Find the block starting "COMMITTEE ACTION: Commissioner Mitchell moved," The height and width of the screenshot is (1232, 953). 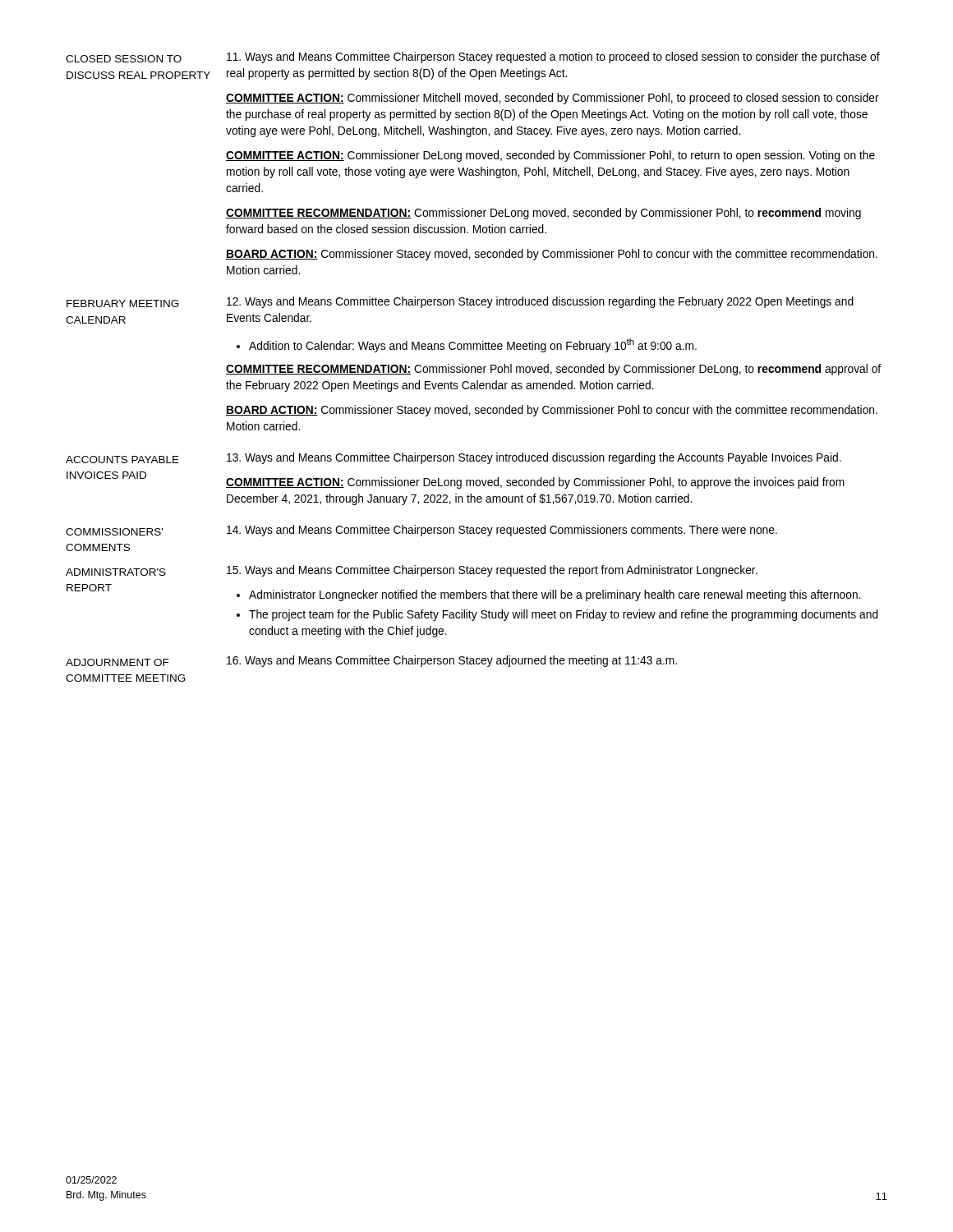(557, 115)
